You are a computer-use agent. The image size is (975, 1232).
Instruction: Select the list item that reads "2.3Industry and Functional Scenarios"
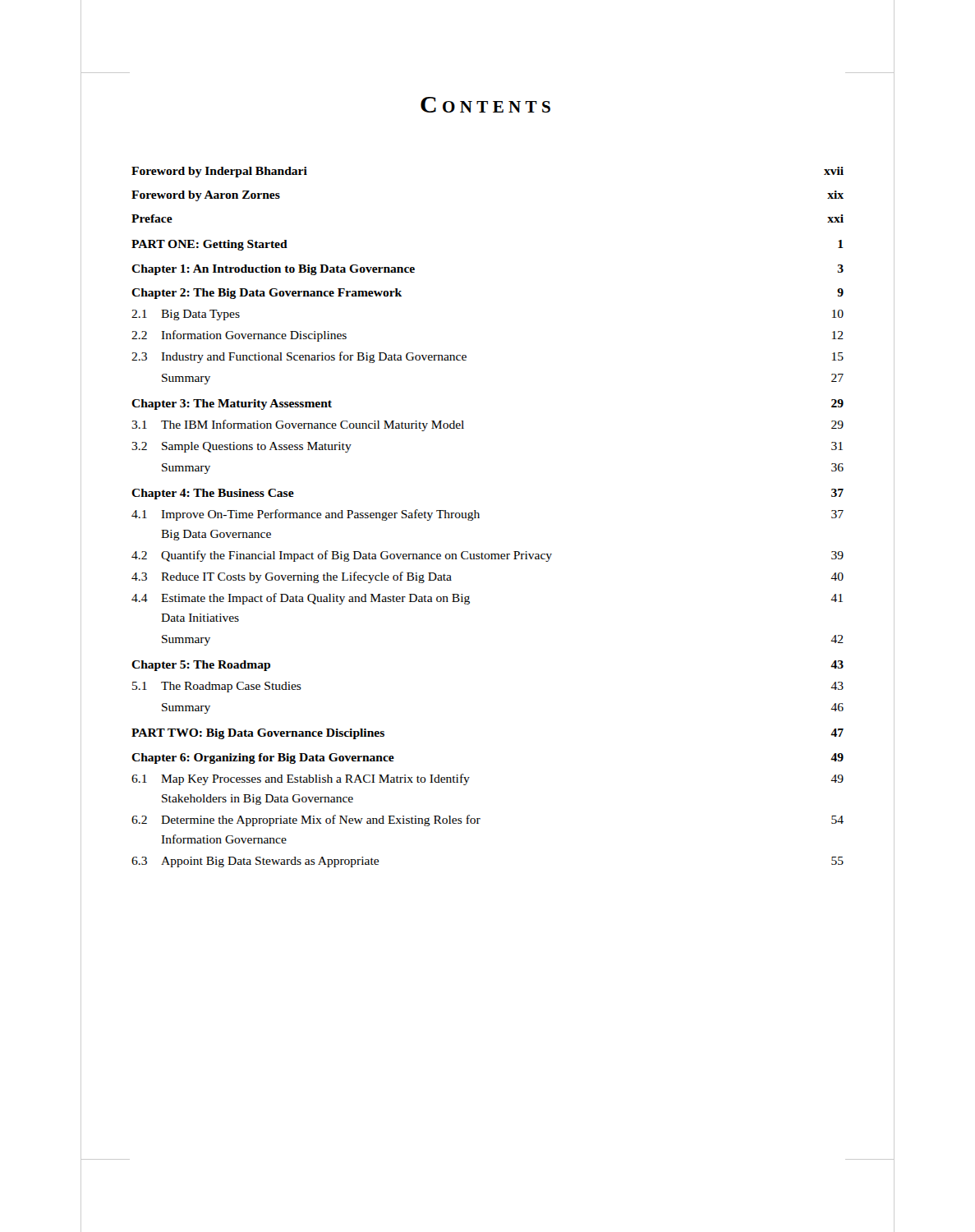click(312, 358)
